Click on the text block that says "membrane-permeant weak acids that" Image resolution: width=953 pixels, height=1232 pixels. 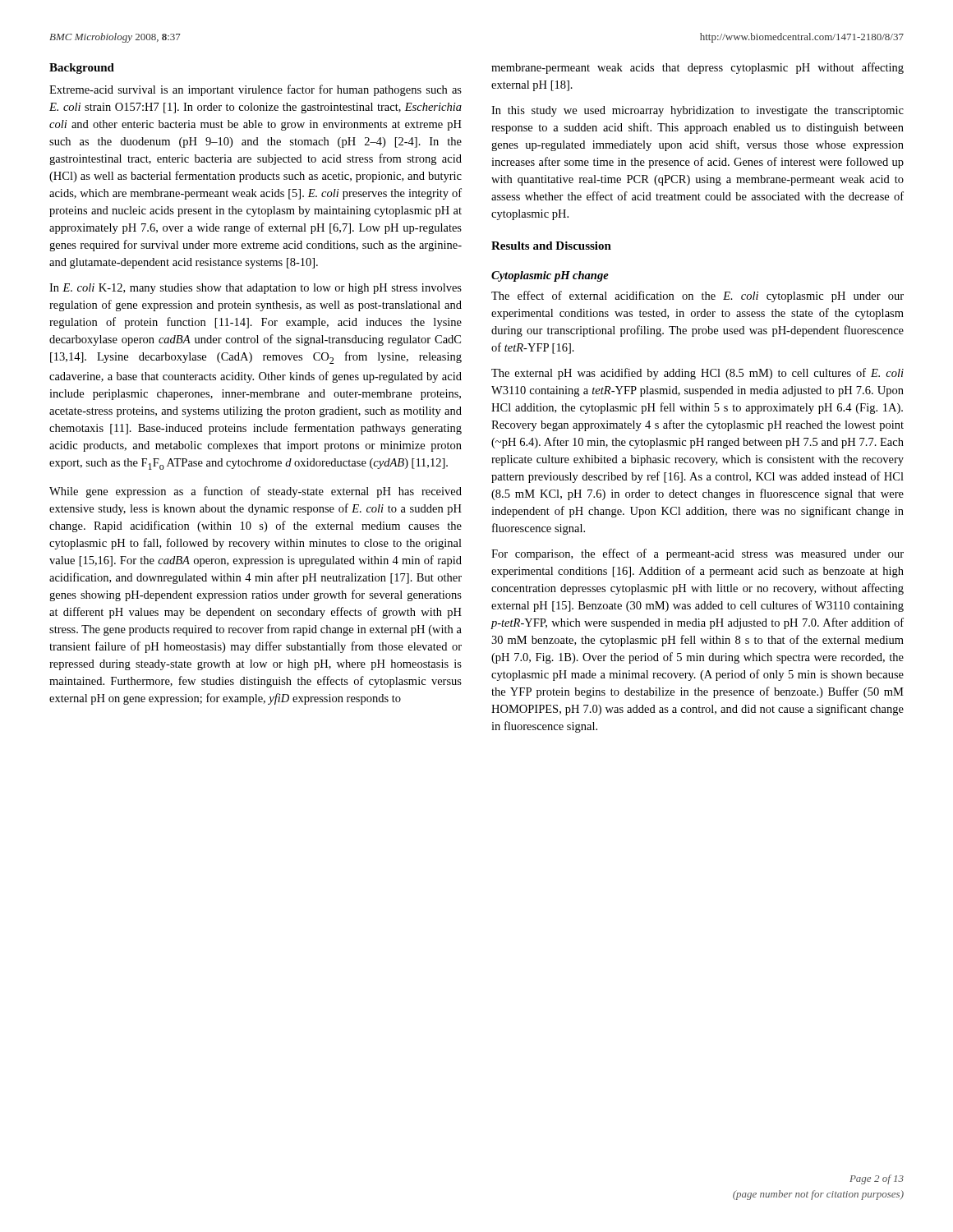coord(698,76)
